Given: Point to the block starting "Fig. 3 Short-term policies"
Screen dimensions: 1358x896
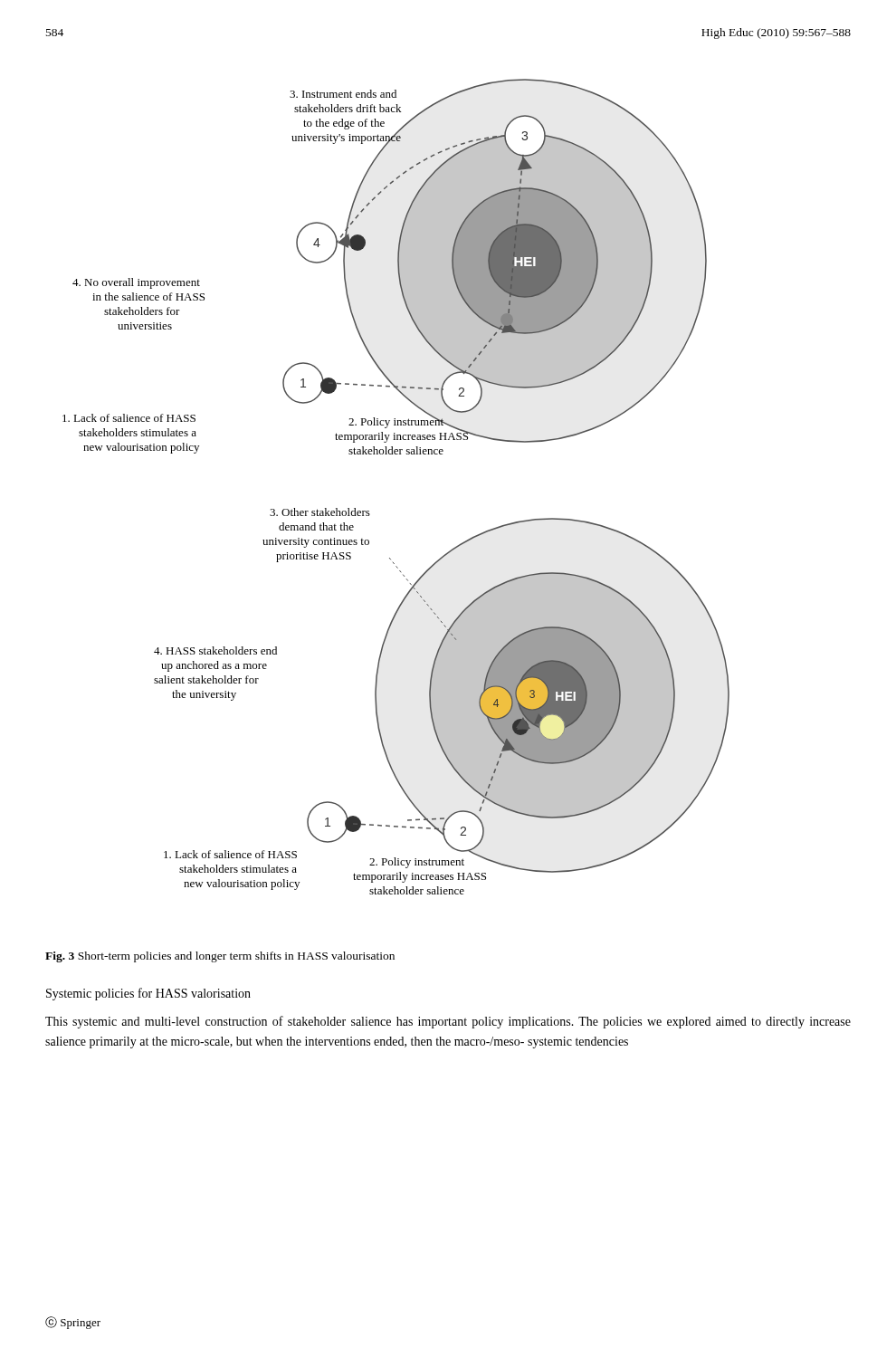Looking at the screenshot, I should pyautogui.click(x=220, y=956).
